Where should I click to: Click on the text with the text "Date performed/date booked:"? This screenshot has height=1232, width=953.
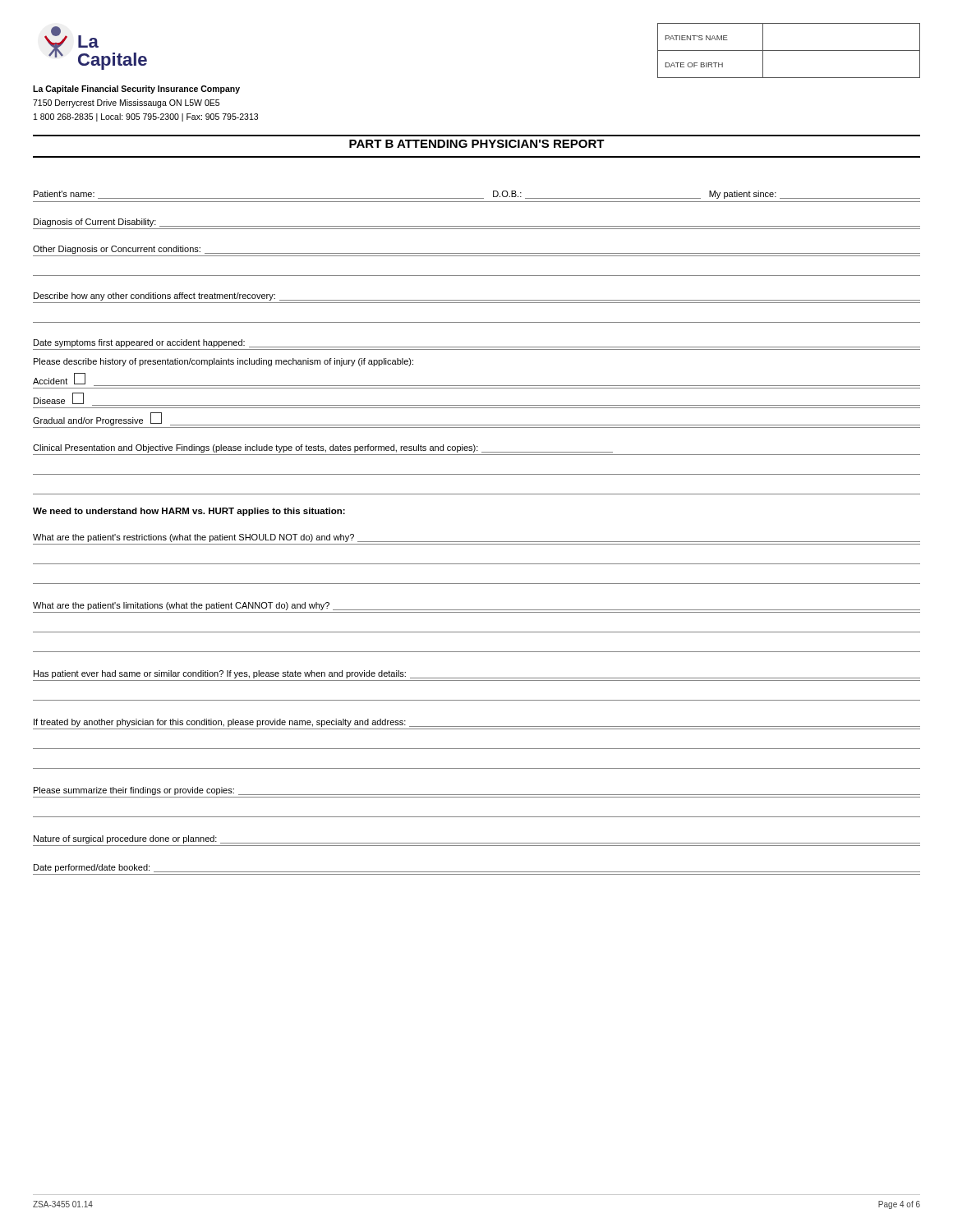(x=476, y=864)
